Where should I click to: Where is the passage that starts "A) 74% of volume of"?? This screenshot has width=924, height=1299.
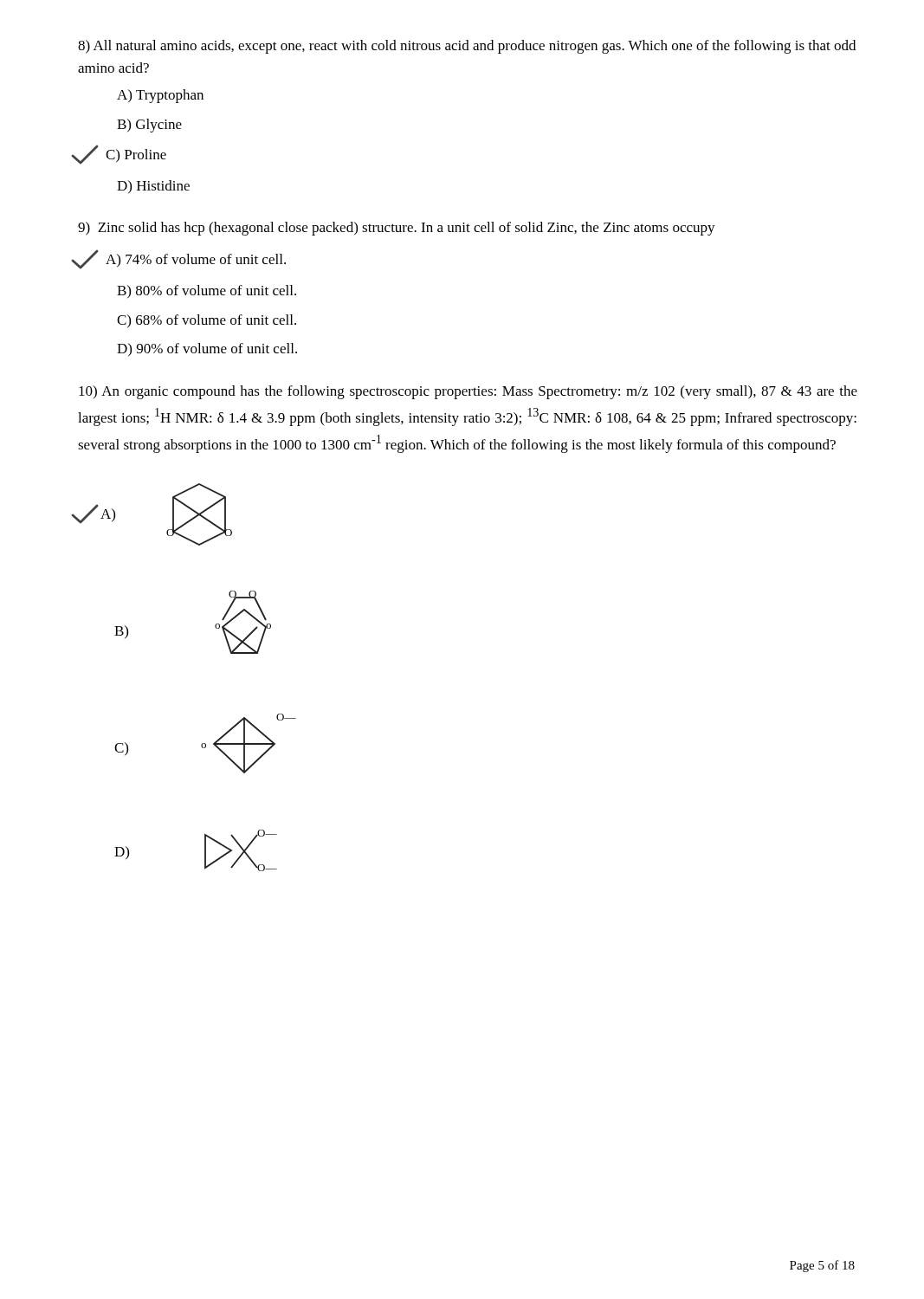178,260
